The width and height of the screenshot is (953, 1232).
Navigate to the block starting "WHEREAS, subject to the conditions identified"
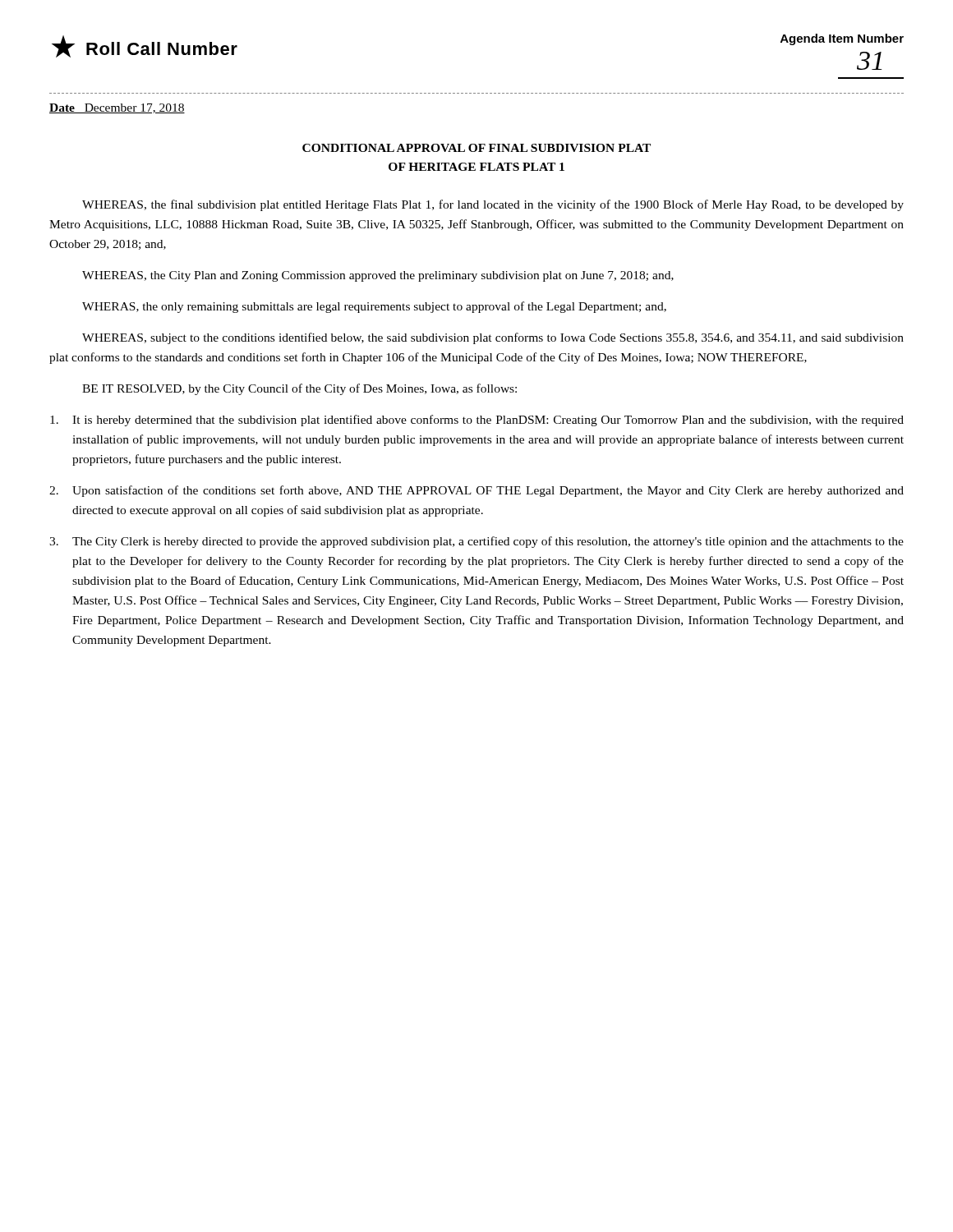[x=476, y=347]
